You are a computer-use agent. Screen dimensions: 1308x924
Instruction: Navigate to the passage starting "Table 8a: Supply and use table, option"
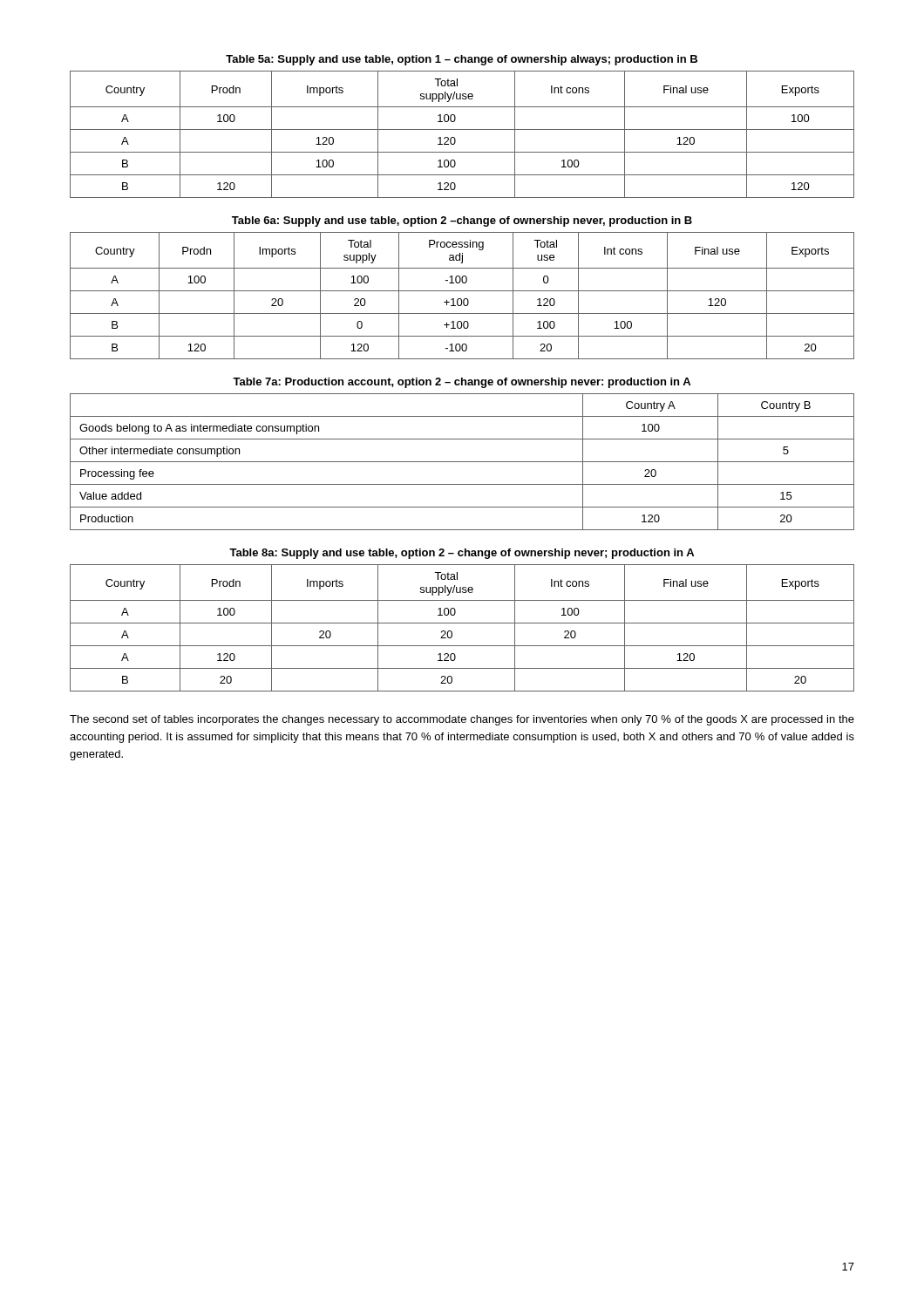tap(462, 552)
